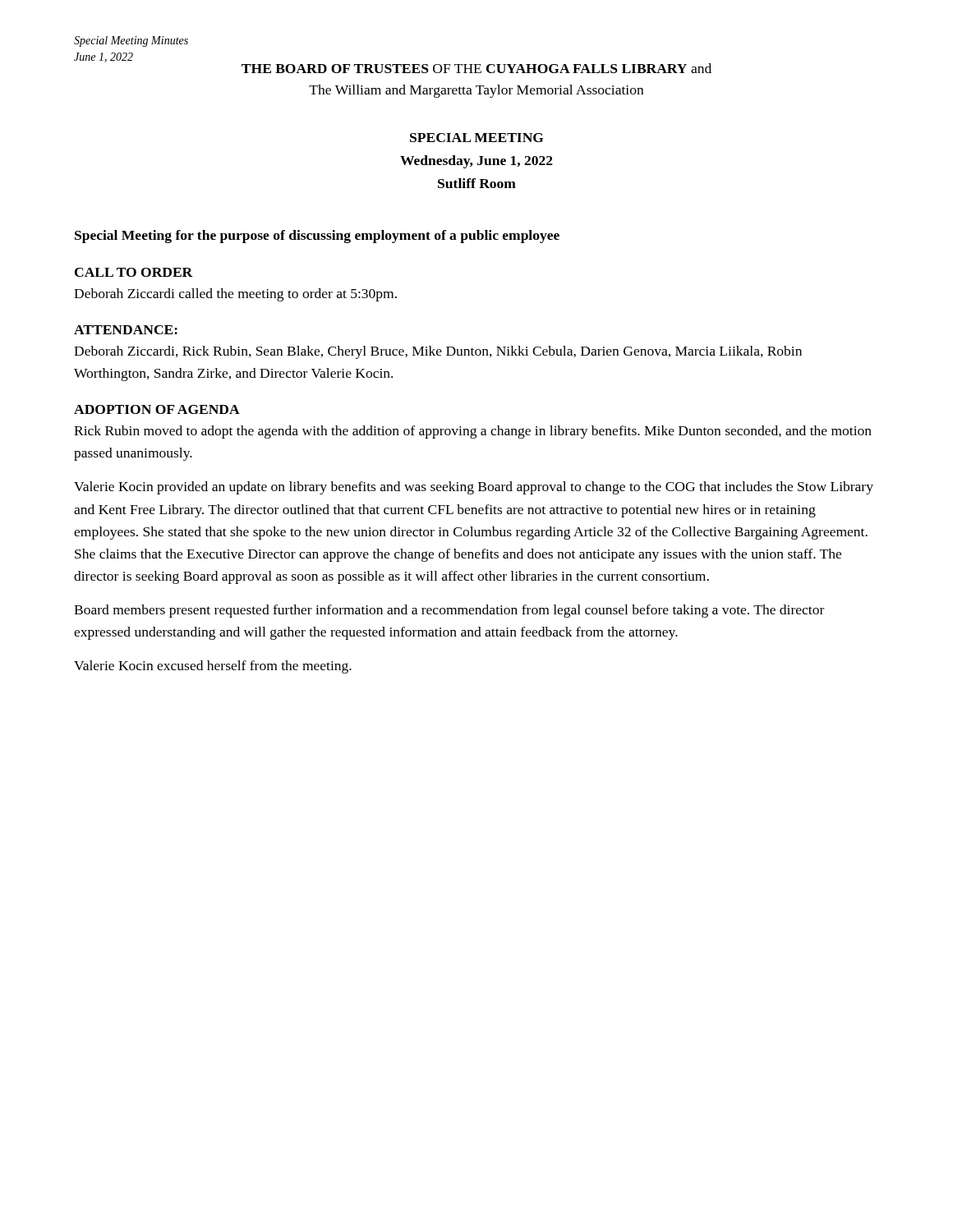Find the text starting "ATTENDANCE: Deborah Ziccardi, Rick Rubin, Sean Blake, Cheryl"
This screenshot has height=1232, width=953.
tap(476, 353)
